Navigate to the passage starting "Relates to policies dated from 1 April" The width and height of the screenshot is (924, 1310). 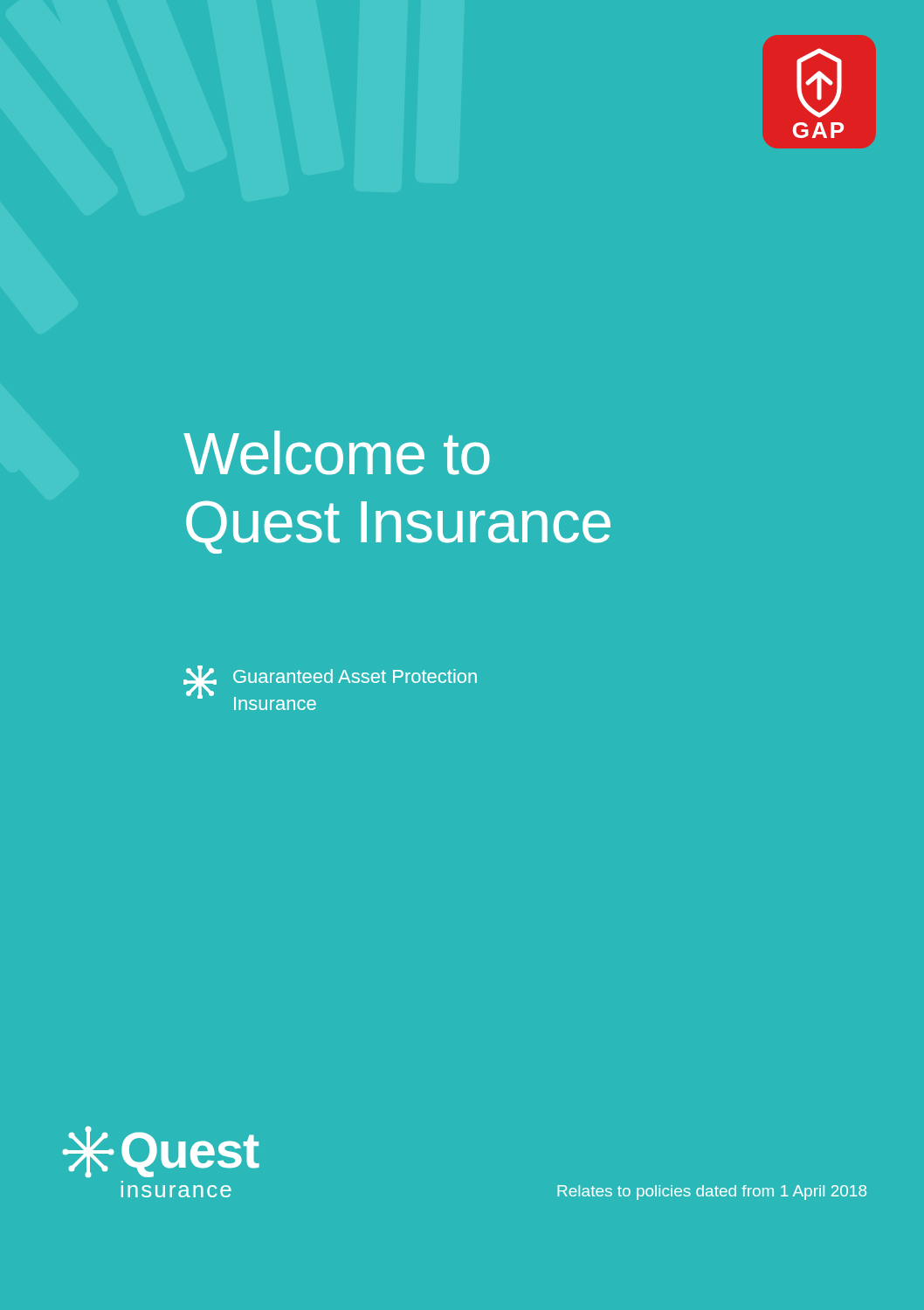click(712, 1191)
